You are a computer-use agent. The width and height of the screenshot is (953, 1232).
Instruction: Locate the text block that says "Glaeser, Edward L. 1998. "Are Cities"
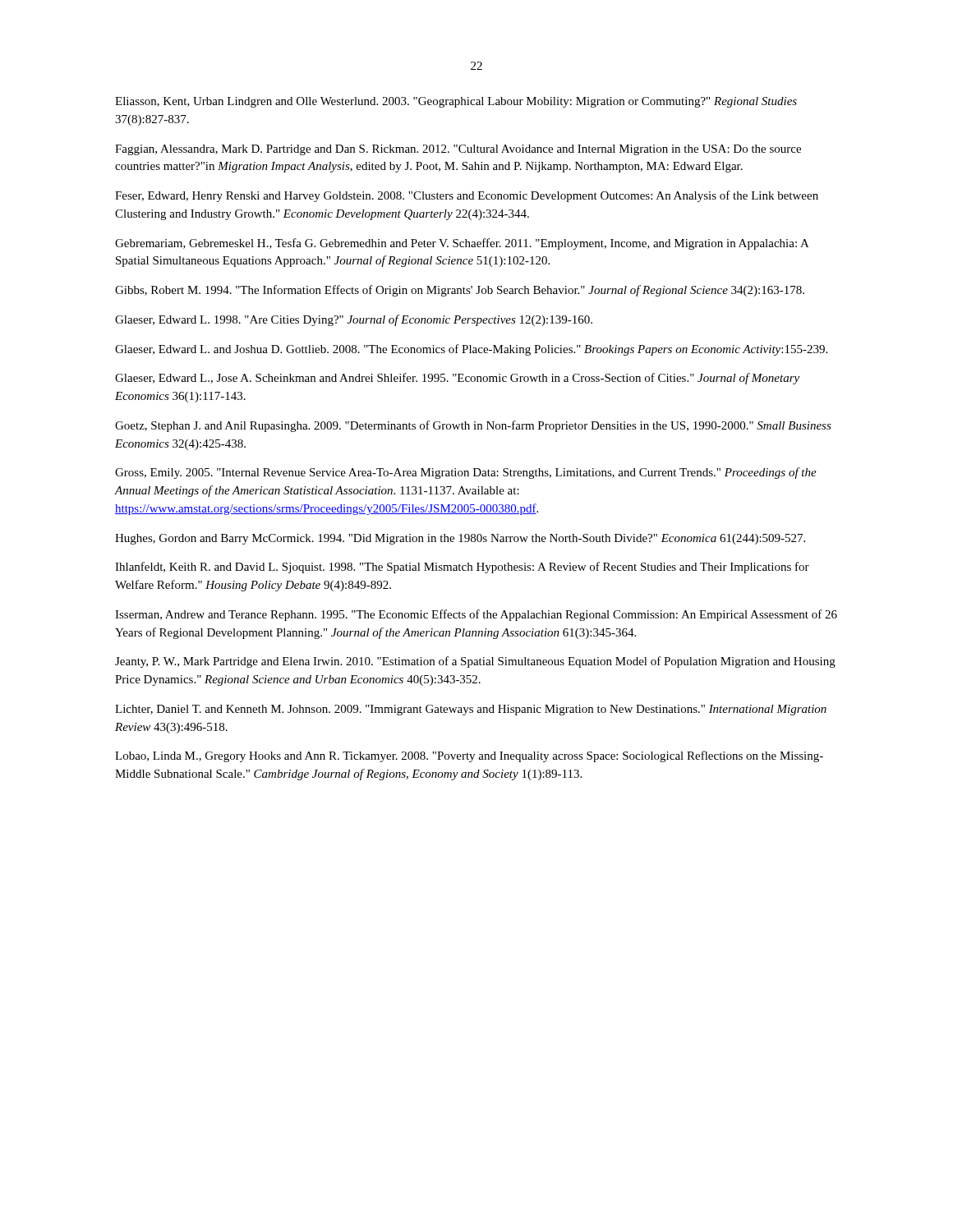click(x=354, y=319)
